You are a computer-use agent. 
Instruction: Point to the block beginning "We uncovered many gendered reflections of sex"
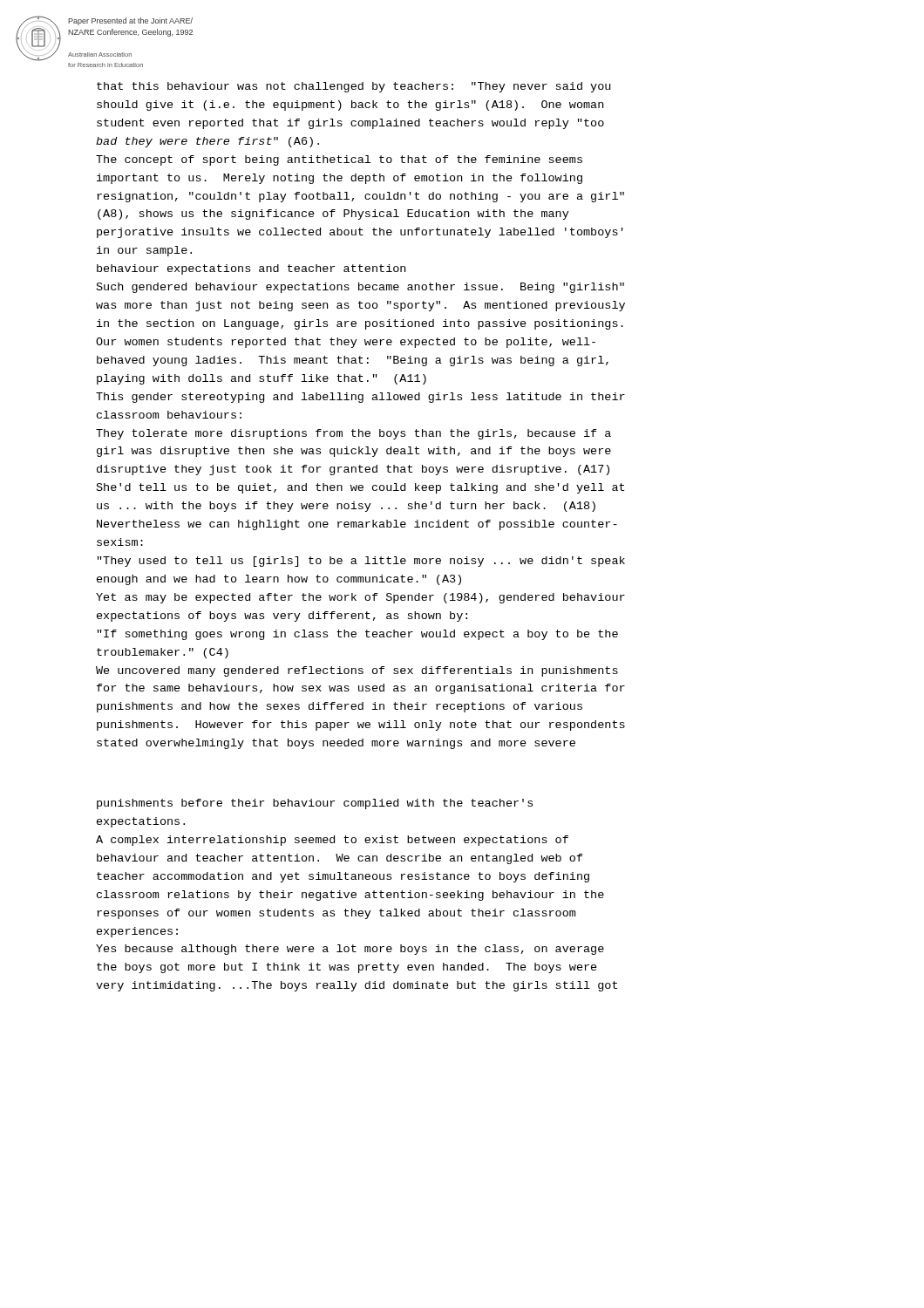pos(484,708)
